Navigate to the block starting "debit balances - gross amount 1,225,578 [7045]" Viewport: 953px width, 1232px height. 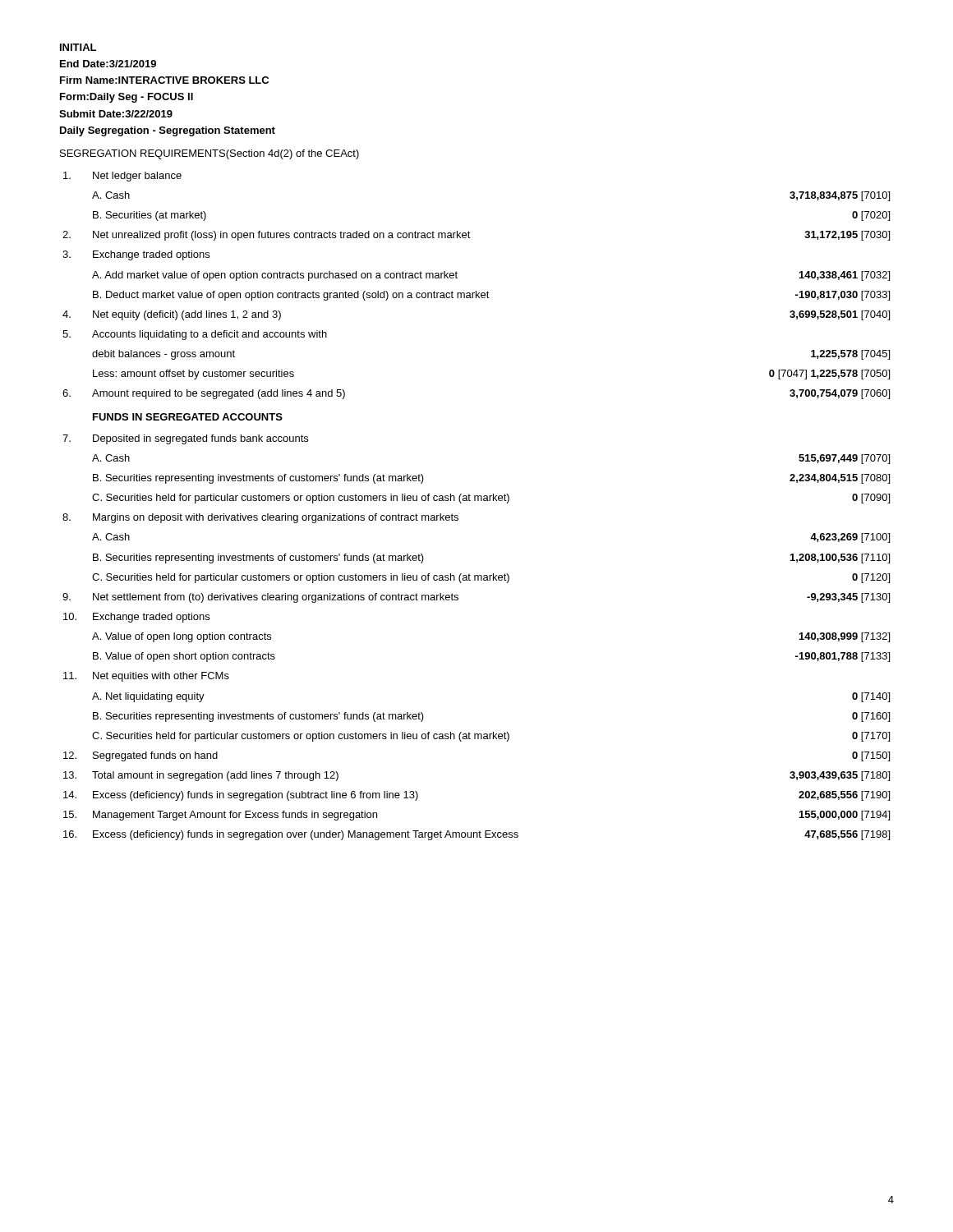tap(172, 354)
